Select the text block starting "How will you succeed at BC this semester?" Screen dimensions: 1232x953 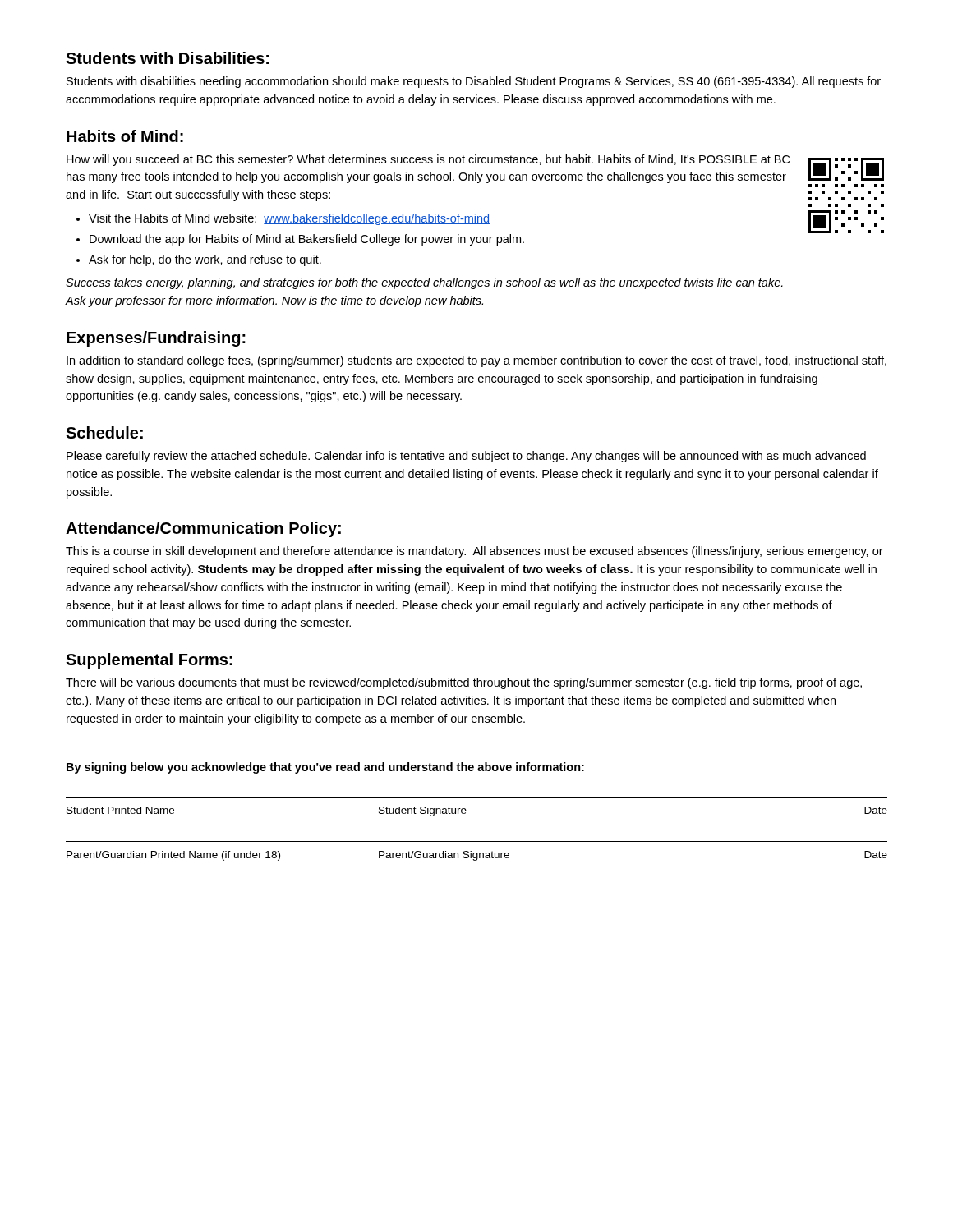428,177
